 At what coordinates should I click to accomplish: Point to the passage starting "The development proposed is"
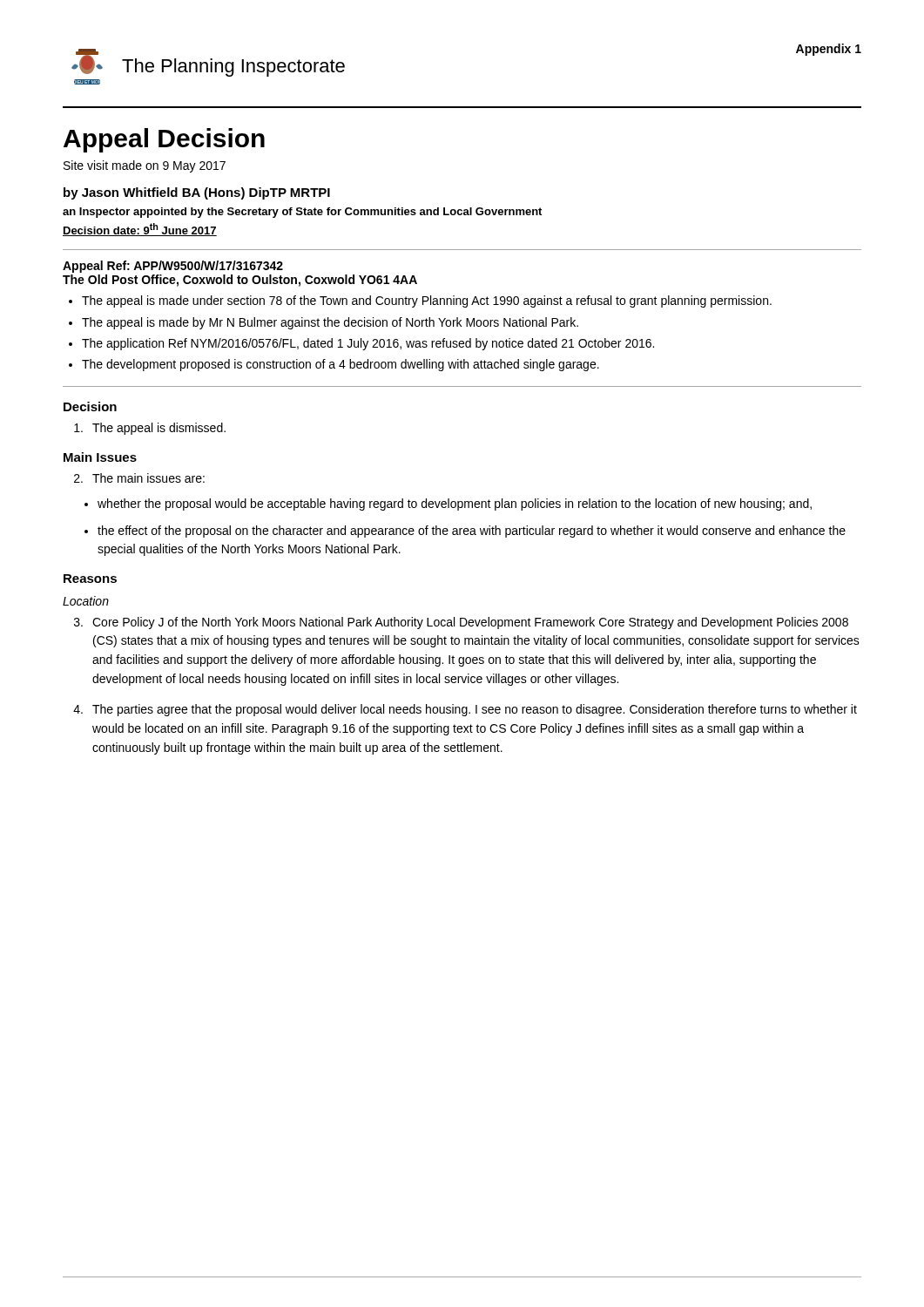[341, 364]
